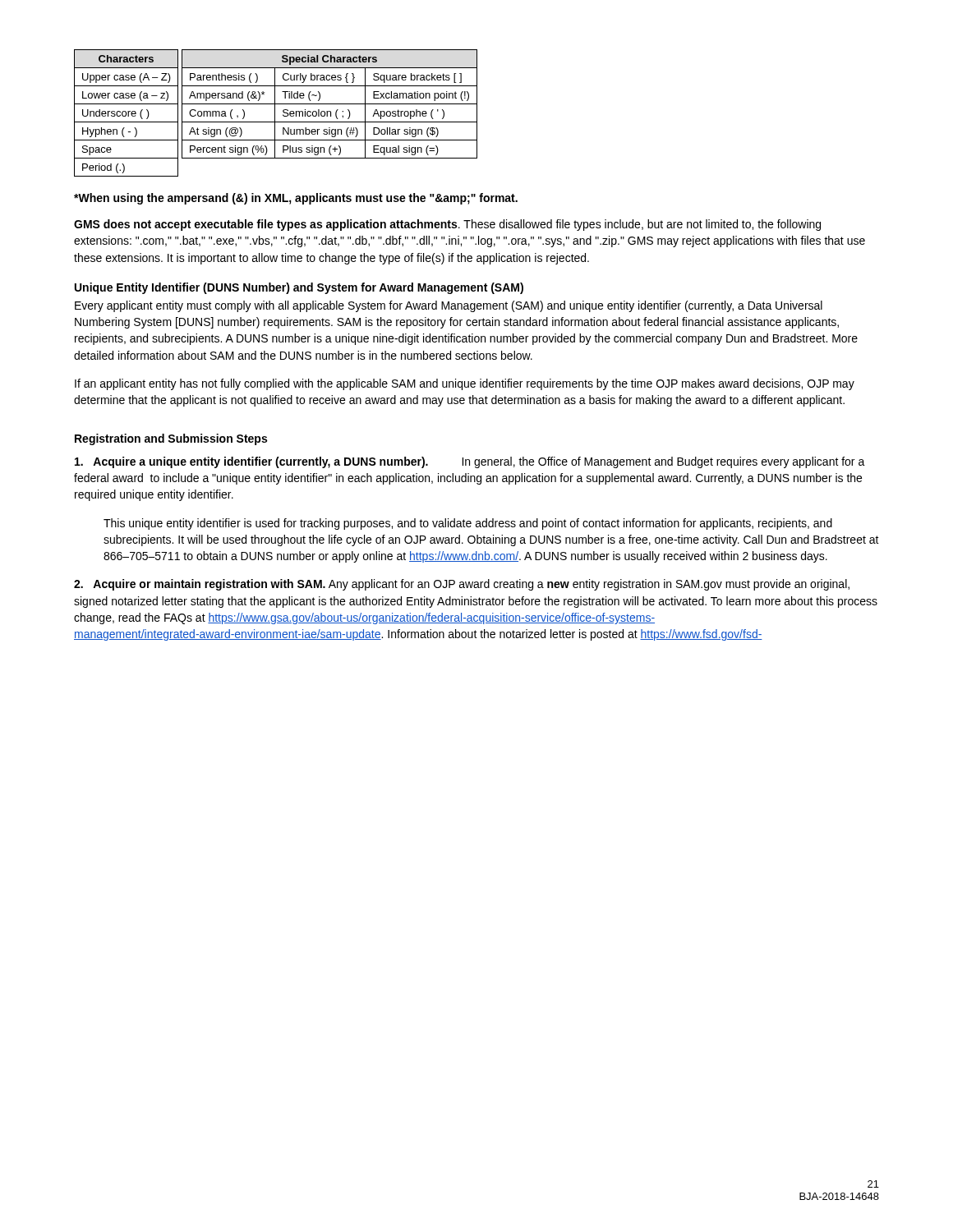Locate the text block containing "When using the ampersand"
Viewport: 953px width, 1232px height.
pyautogui.click(x=296, y=198)
